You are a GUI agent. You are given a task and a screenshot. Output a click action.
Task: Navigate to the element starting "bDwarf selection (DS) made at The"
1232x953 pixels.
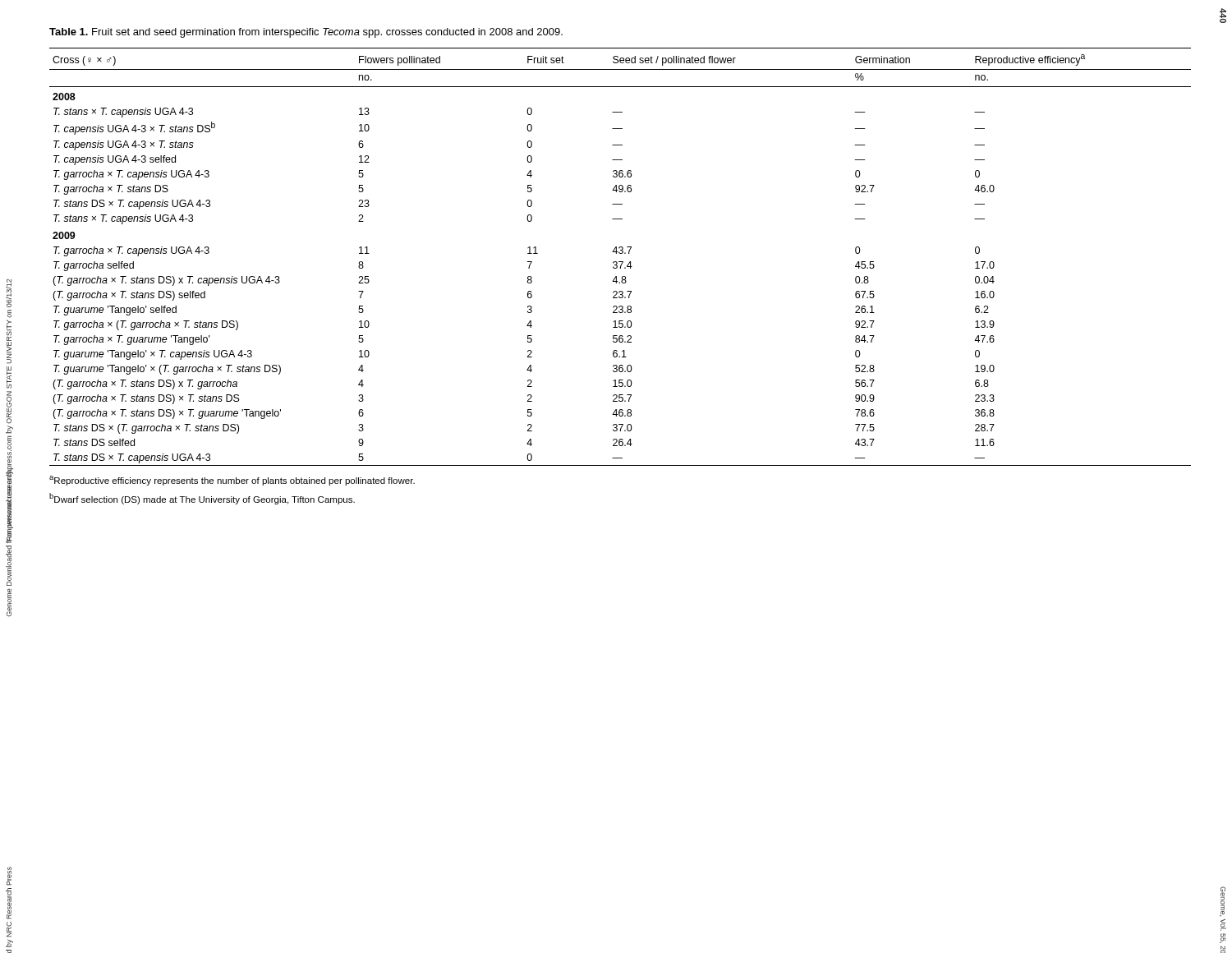202,498
